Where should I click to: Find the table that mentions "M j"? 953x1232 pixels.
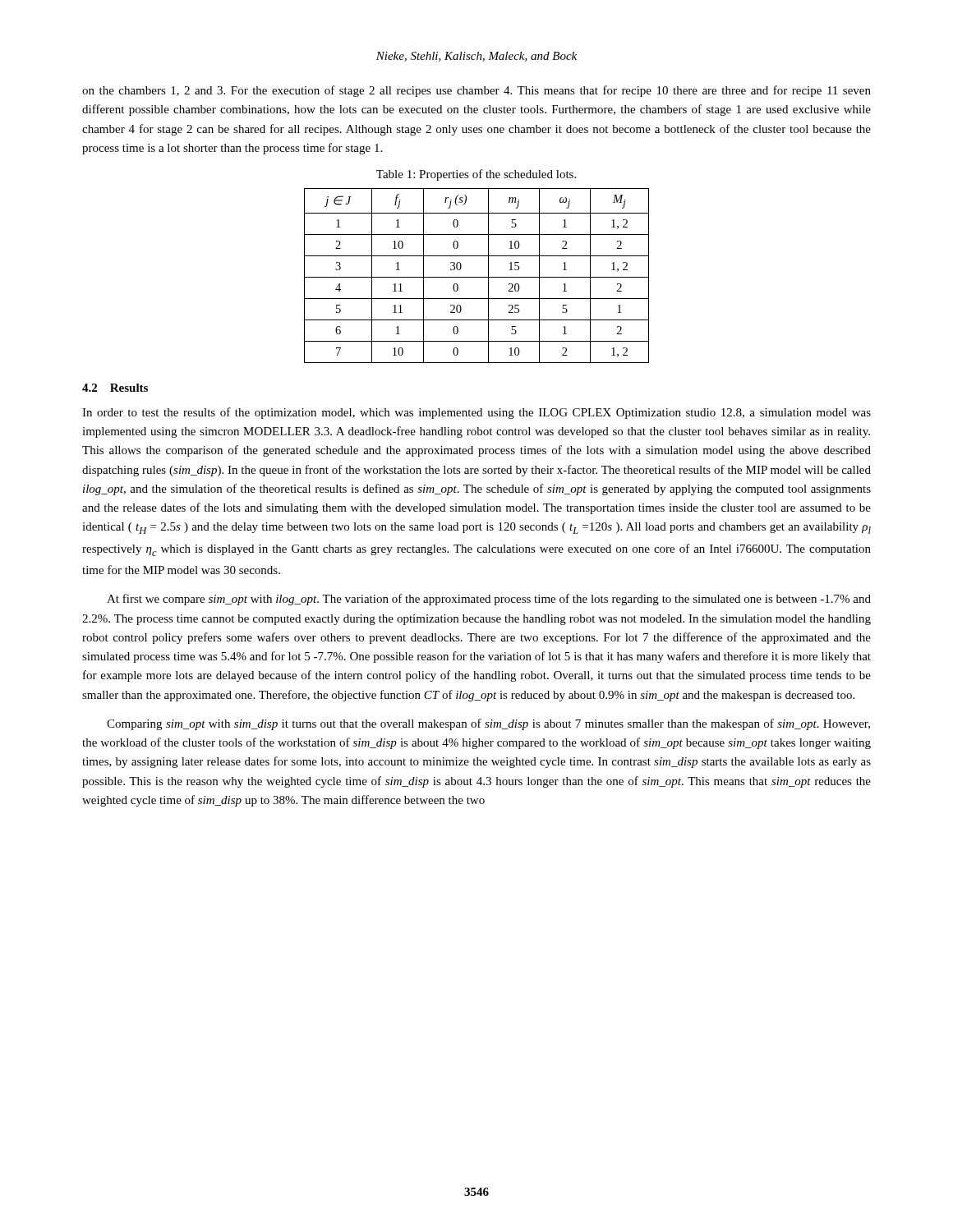476,276
